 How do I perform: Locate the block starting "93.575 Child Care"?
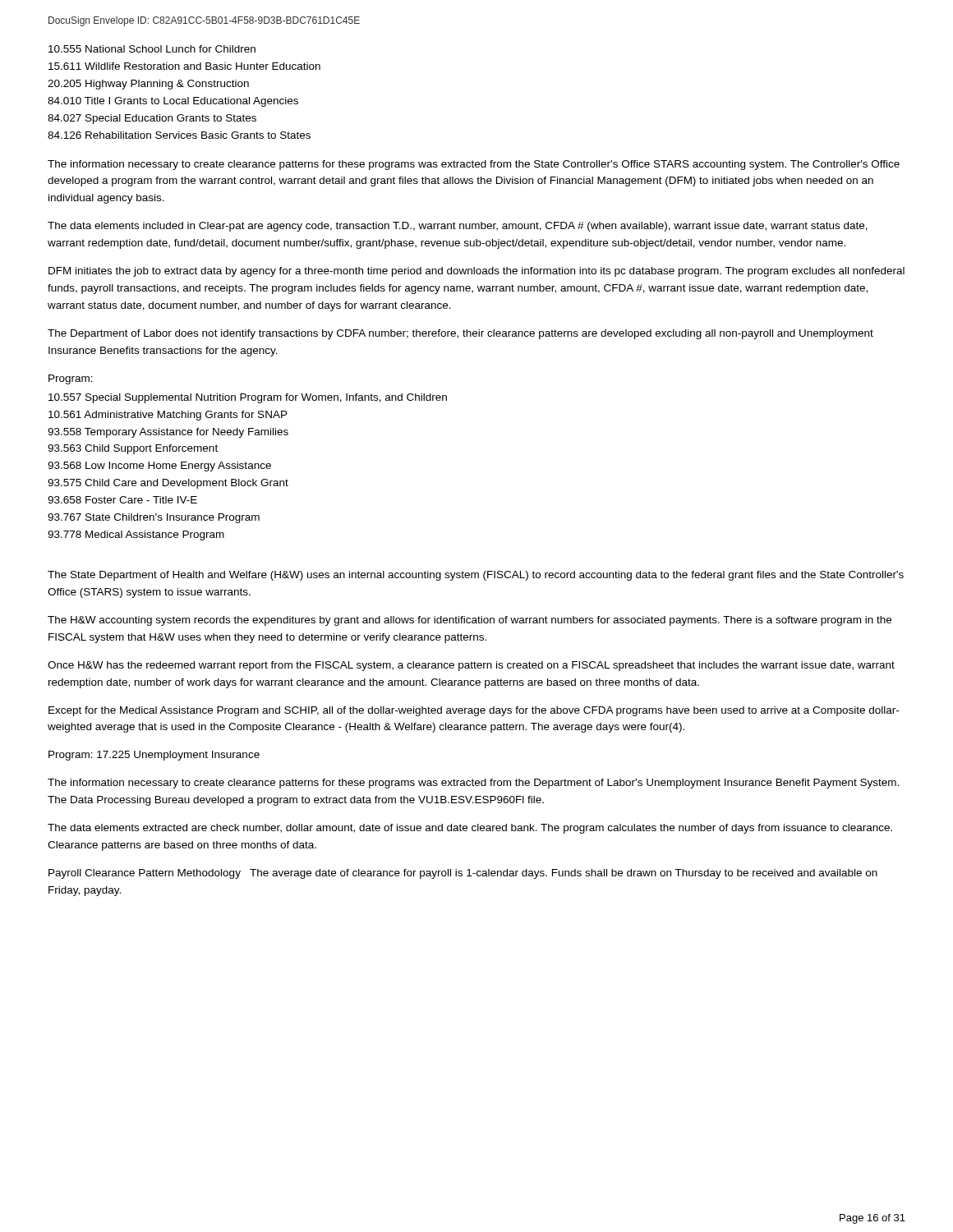[x=168, y=483]
